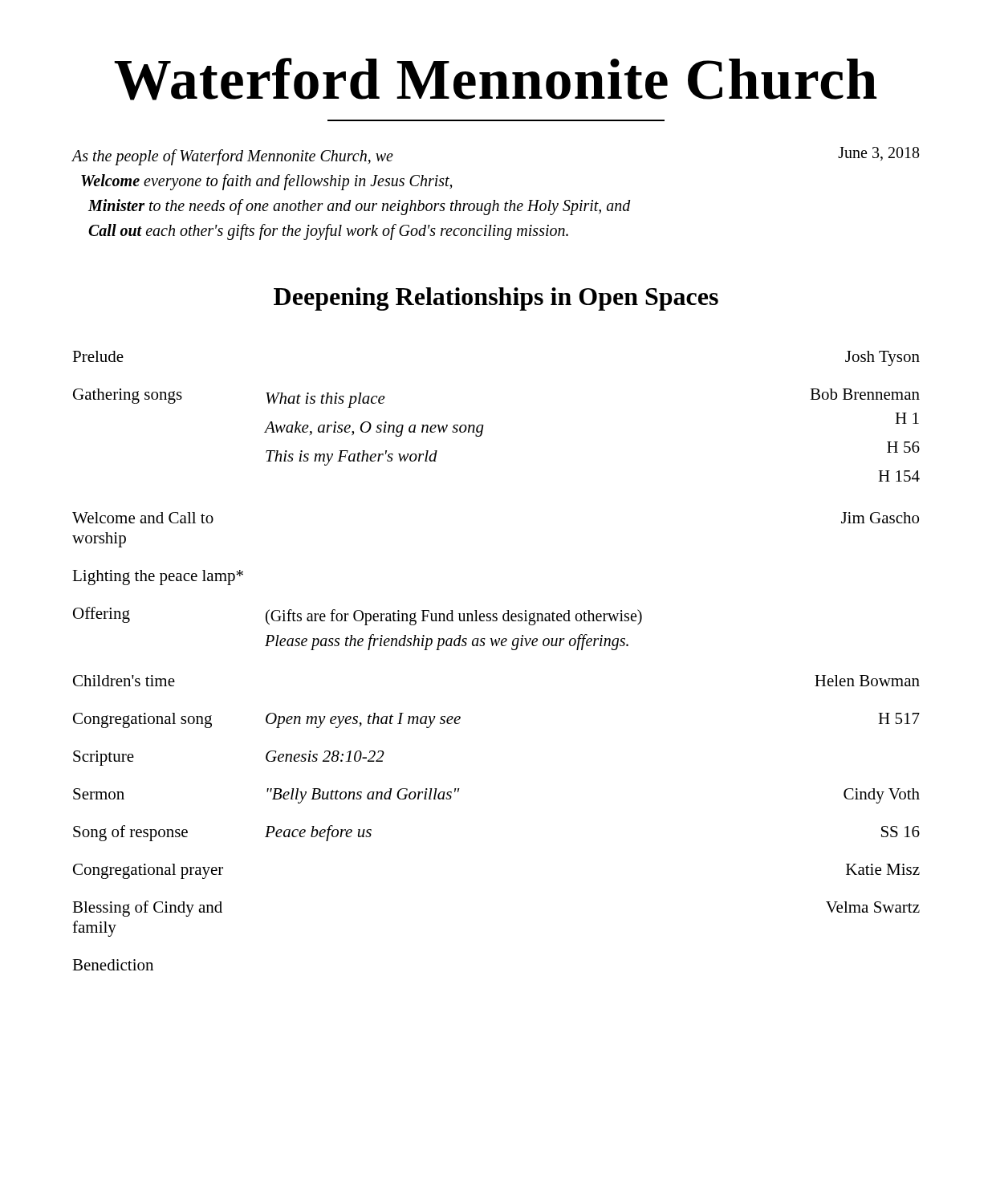Where is the passage that starts "Welcome and Call to worship"?

tap(143, 519)
